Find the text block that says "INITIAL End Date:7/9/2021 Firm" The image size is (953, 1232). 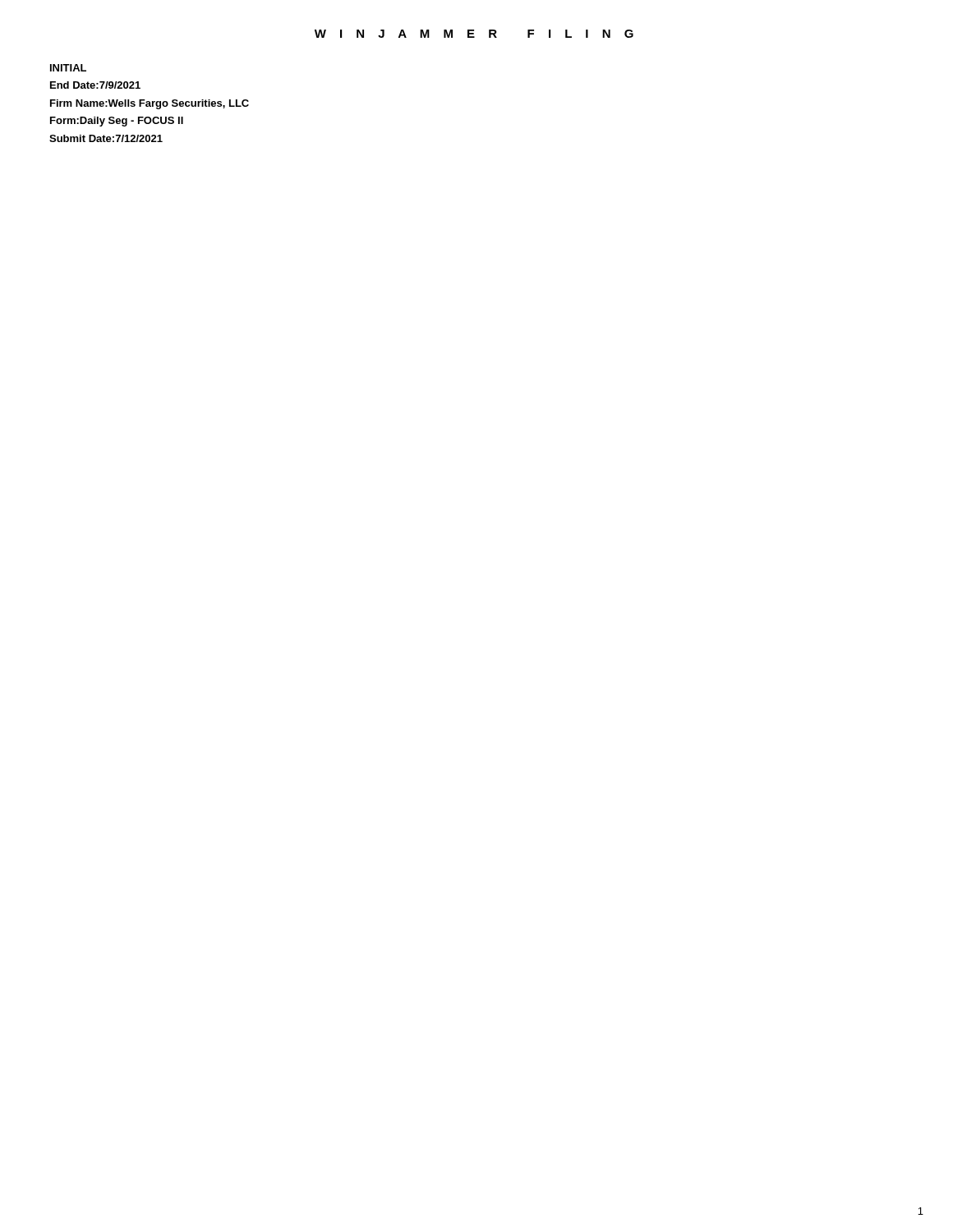coord(149,103)
